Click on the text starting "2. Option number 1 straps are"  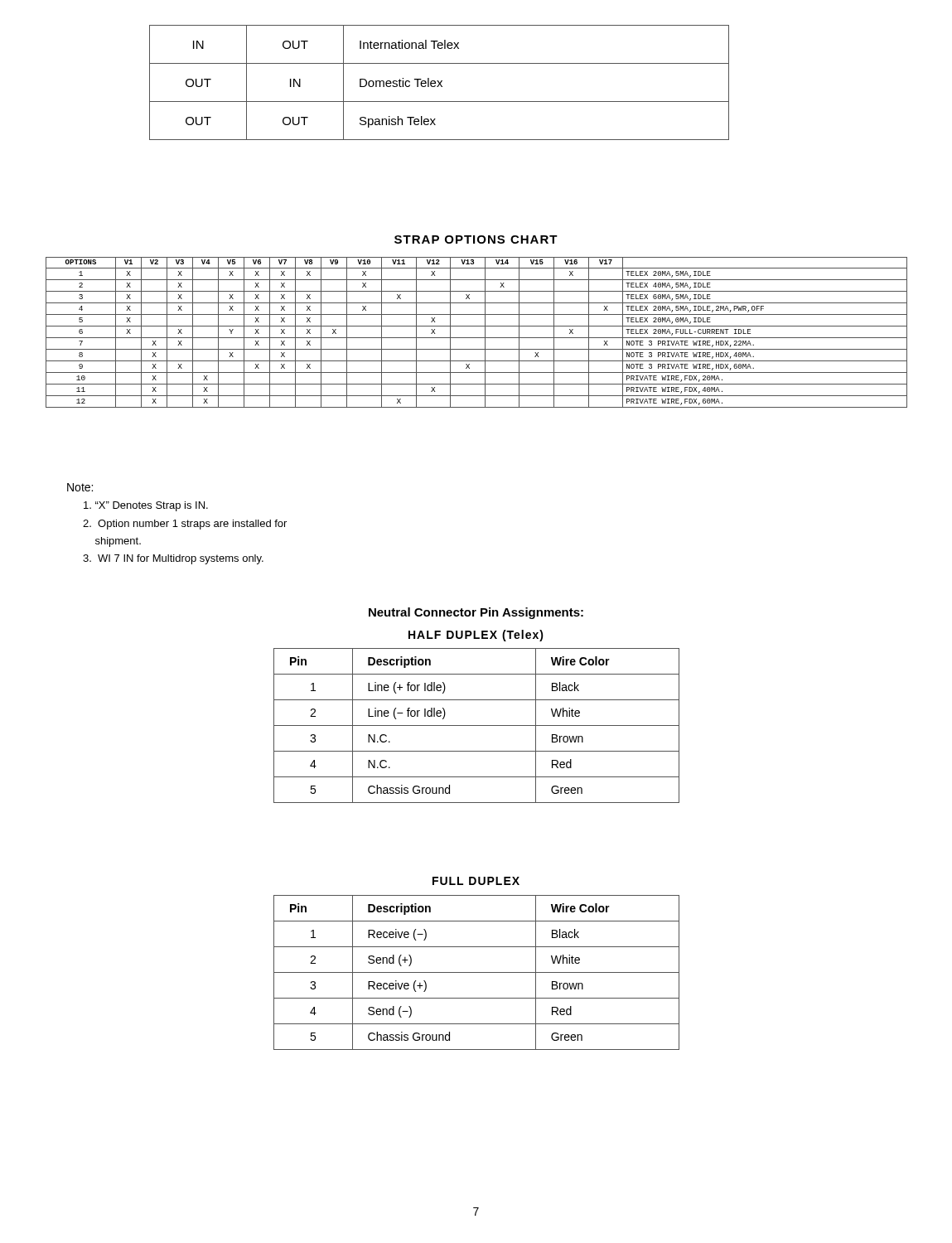[185, 532]
